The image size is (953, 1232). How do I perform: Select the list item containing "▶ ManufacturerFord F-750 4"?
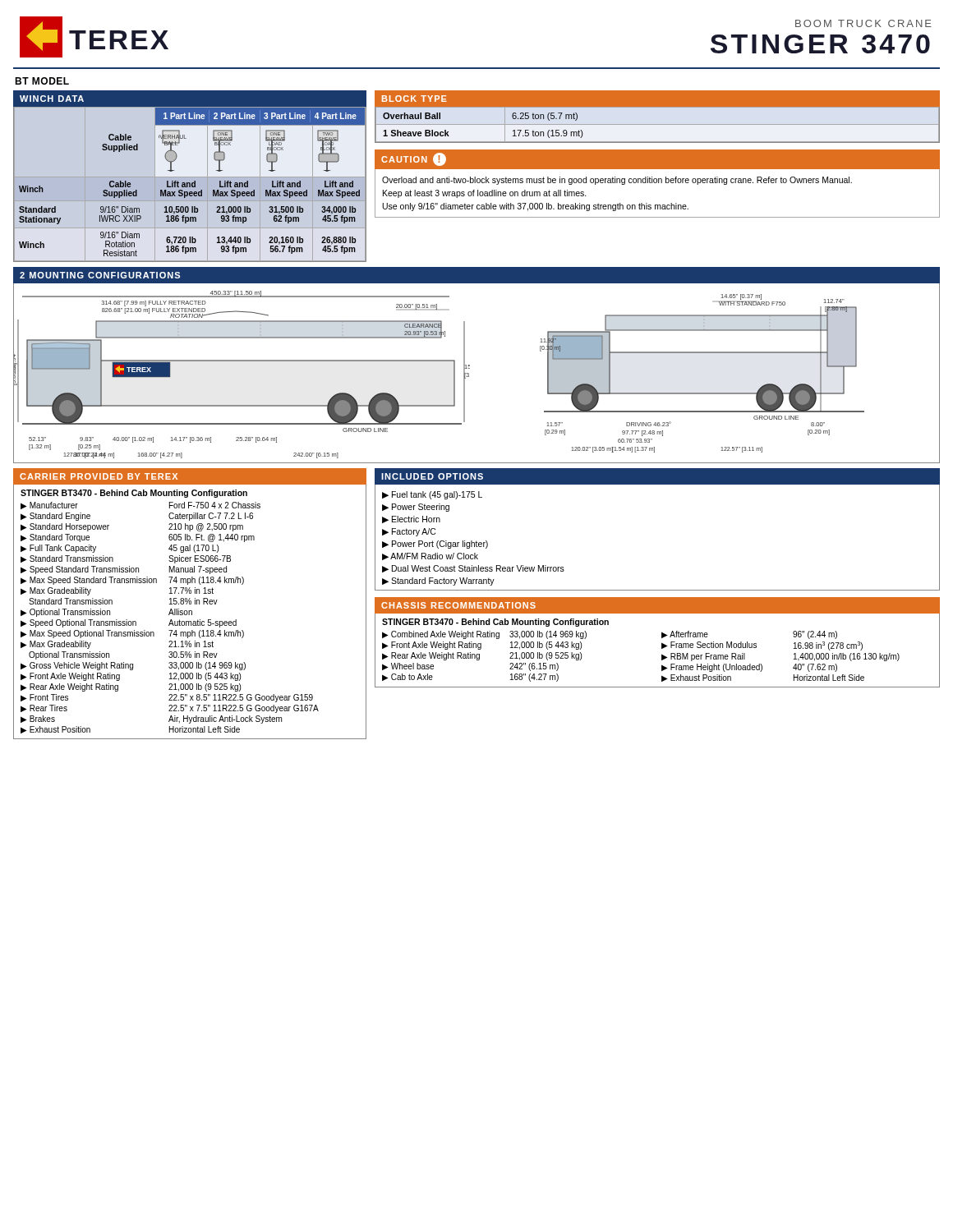point(190,506)
